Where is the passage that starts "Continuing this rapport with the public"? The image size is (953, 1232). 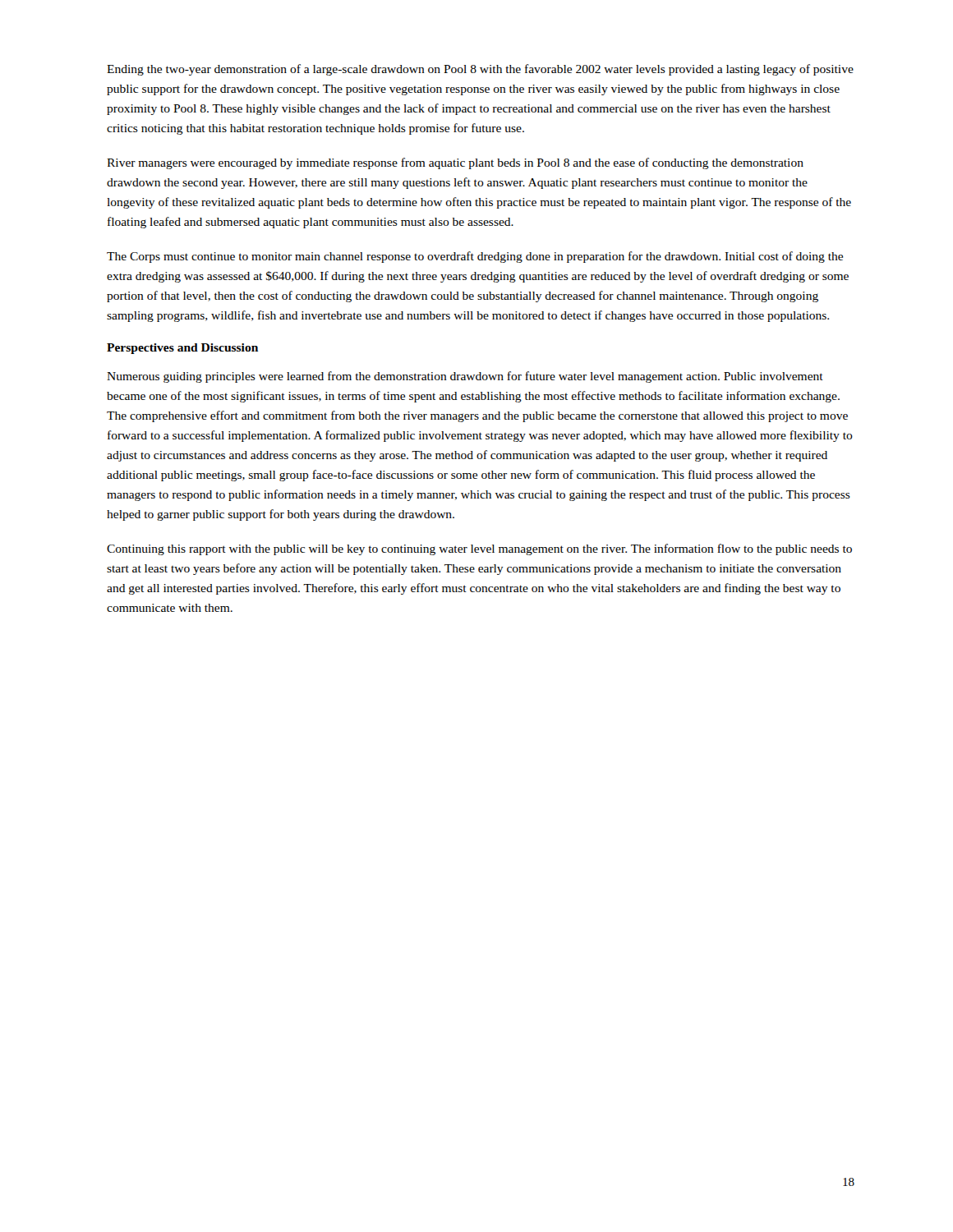coord(480,578)
